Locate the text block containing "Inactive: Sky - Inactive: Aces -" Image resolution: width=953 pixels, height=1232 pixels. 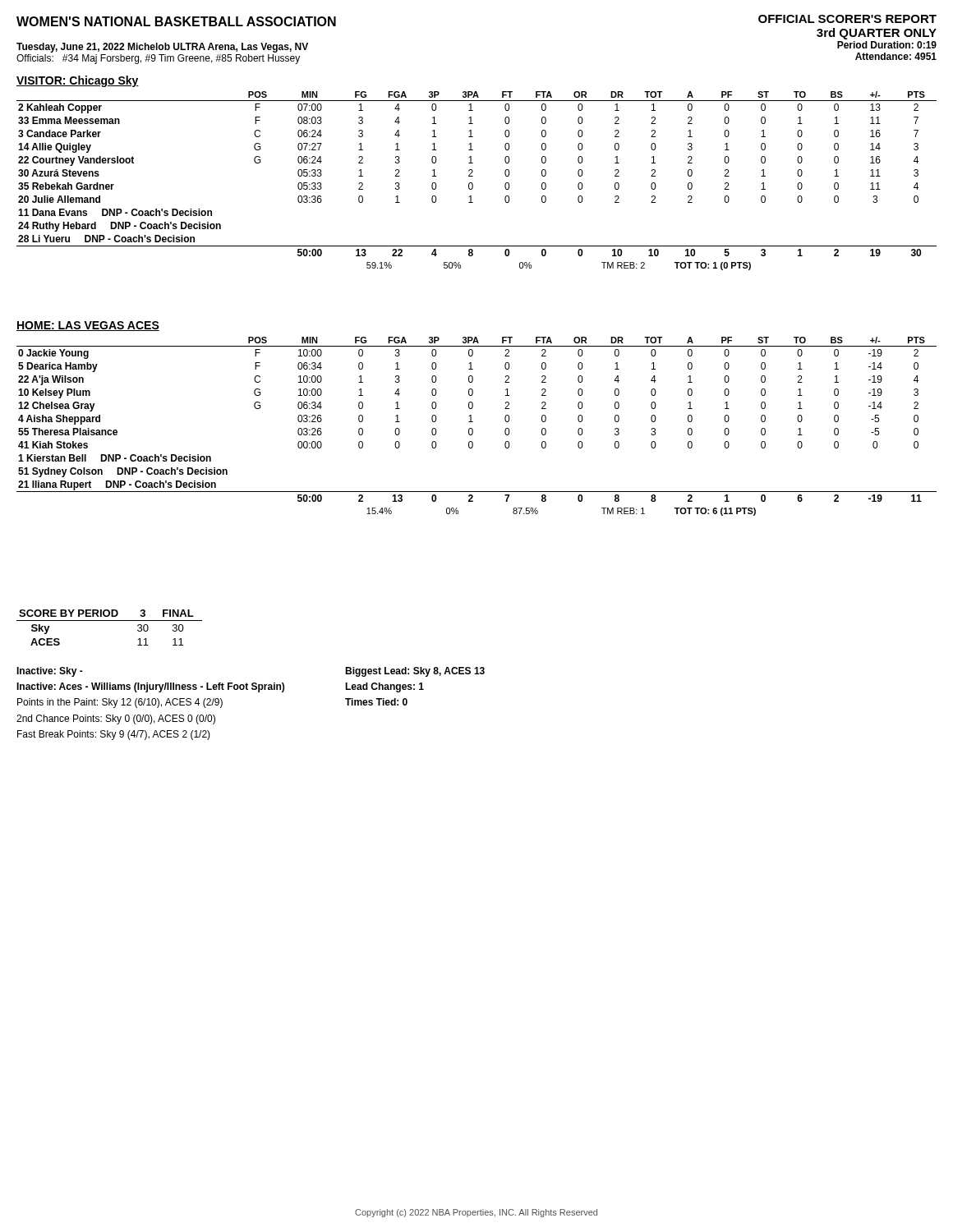[151, 703]
